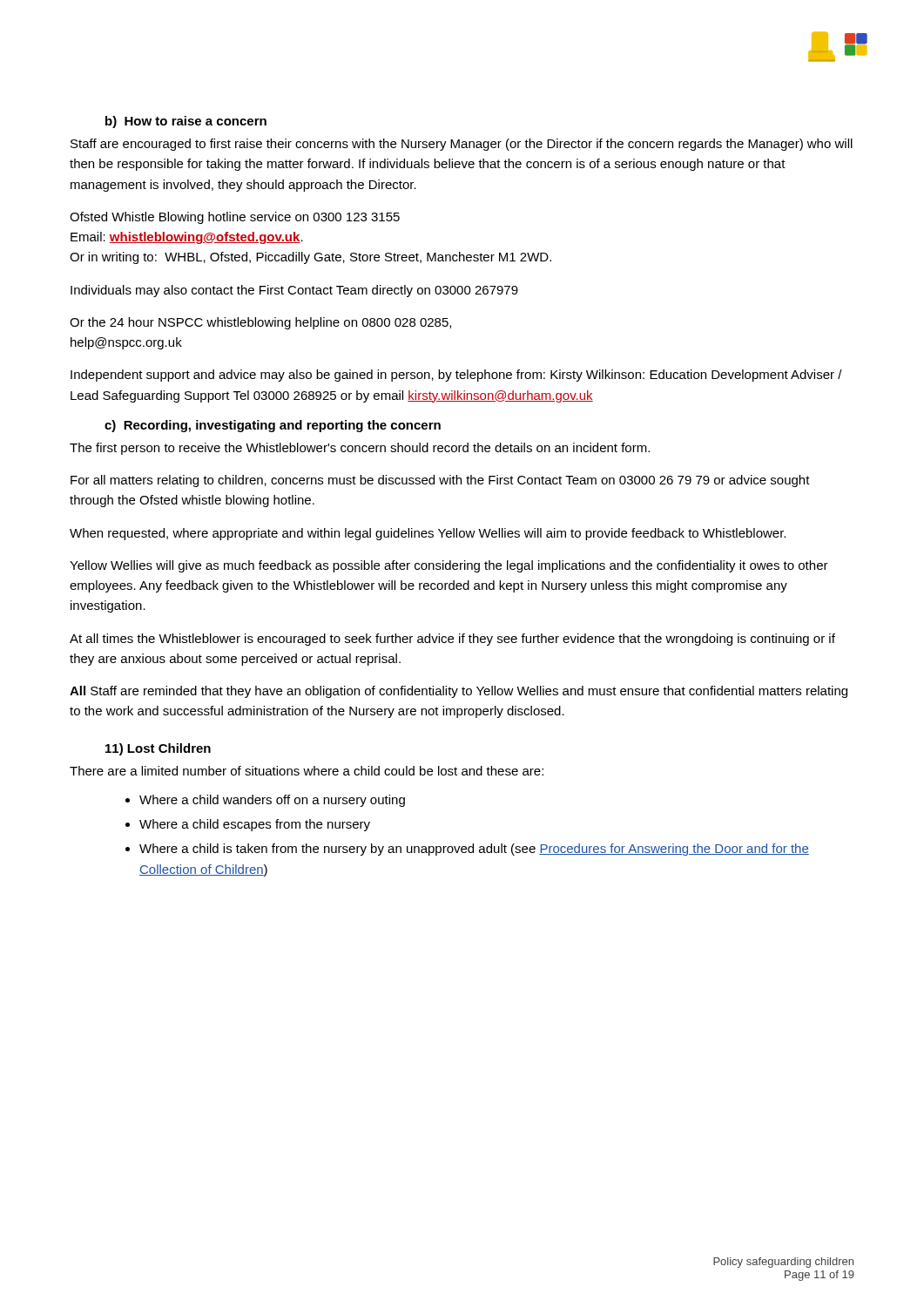This screenshot has height=1307, width=924.
Task: Navigate to the passage starting "Where a child escapes from"
Action: point(255,824)
